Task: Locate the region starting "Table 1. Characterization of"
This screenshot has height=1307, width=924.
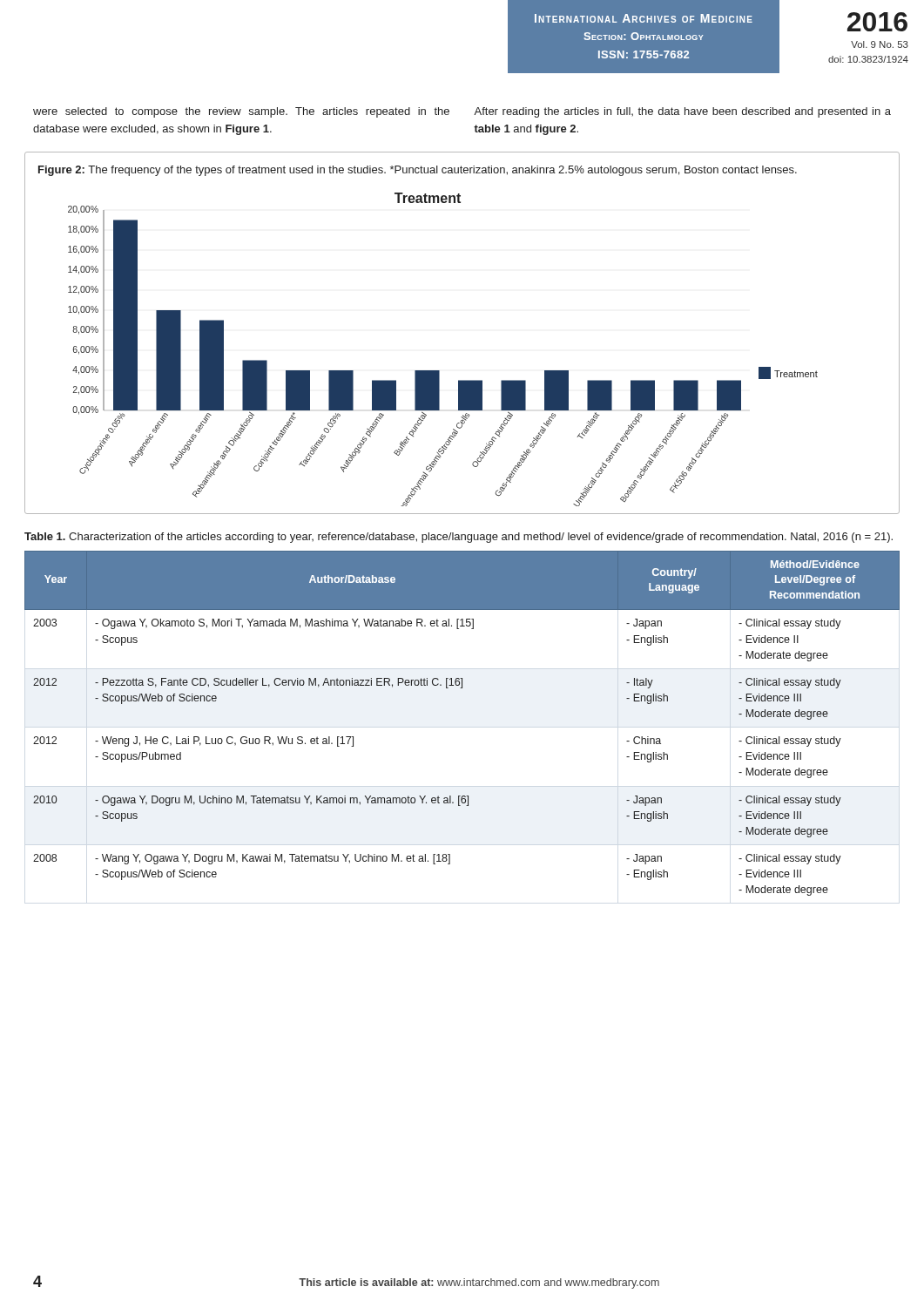Action: 459,536
